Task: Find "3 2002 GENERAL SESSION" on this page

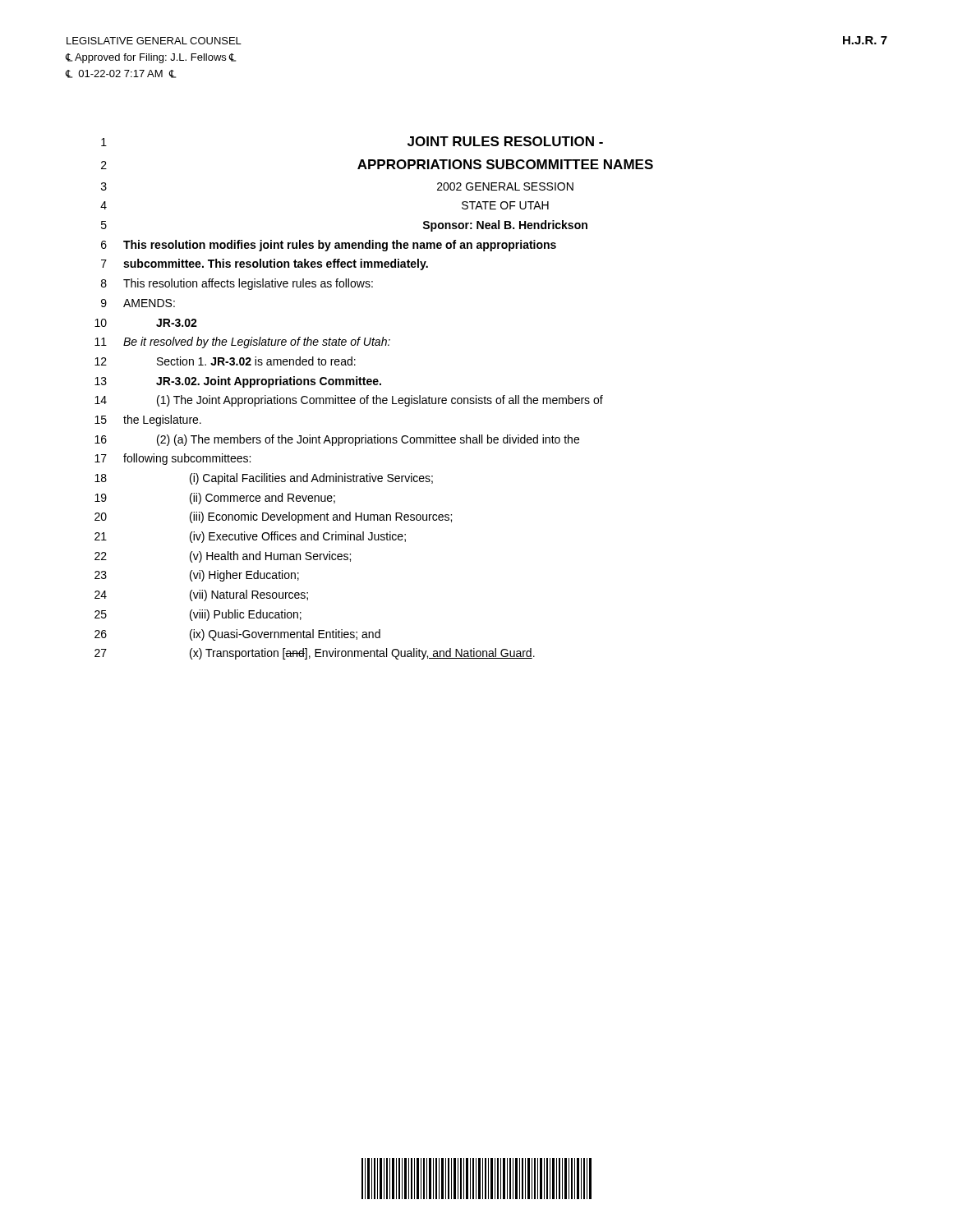Action: pyautogui.click(x=476, y=187)
